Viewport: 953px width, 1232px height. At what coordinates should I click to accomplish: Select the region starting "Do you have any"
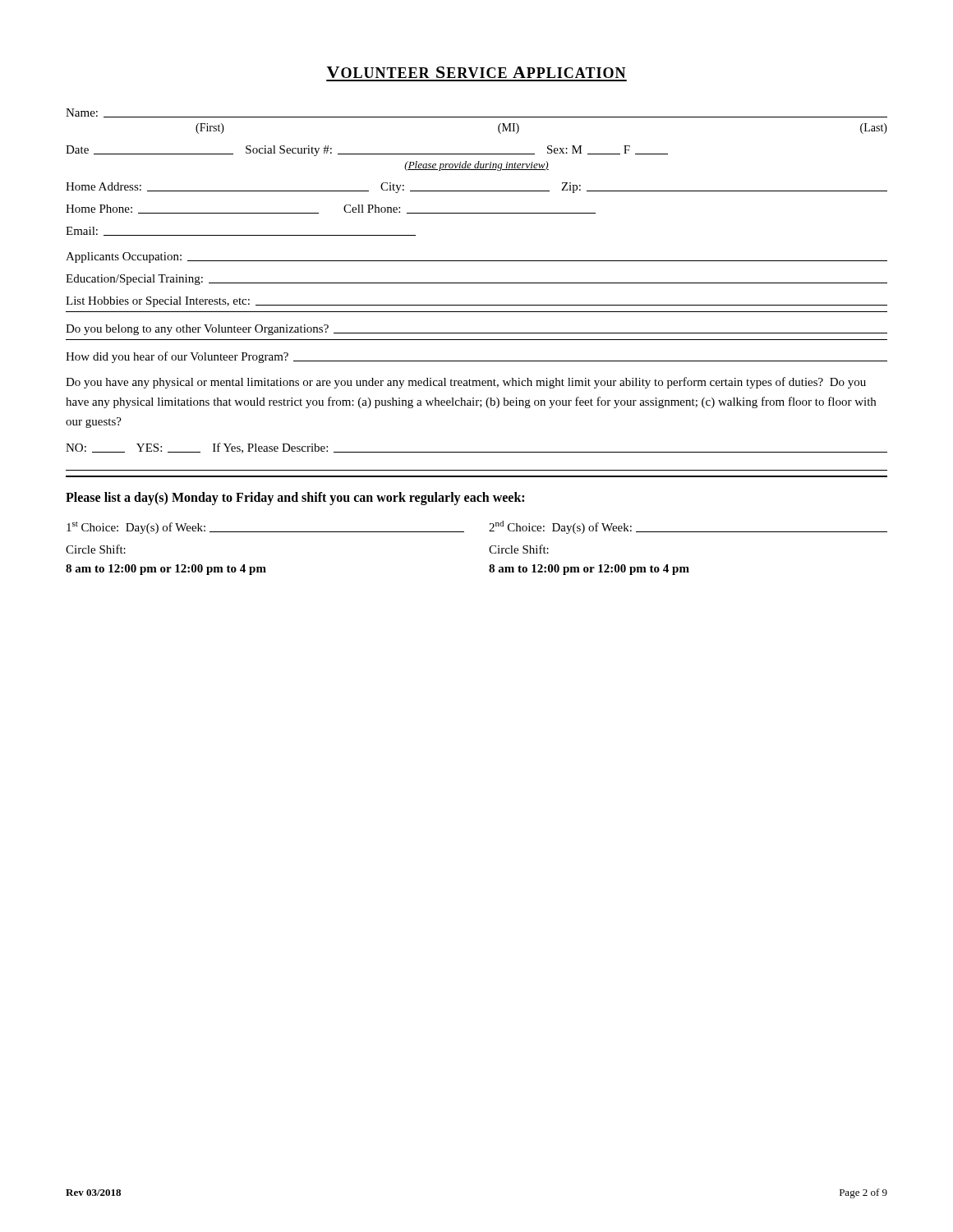tap(471, 401)
